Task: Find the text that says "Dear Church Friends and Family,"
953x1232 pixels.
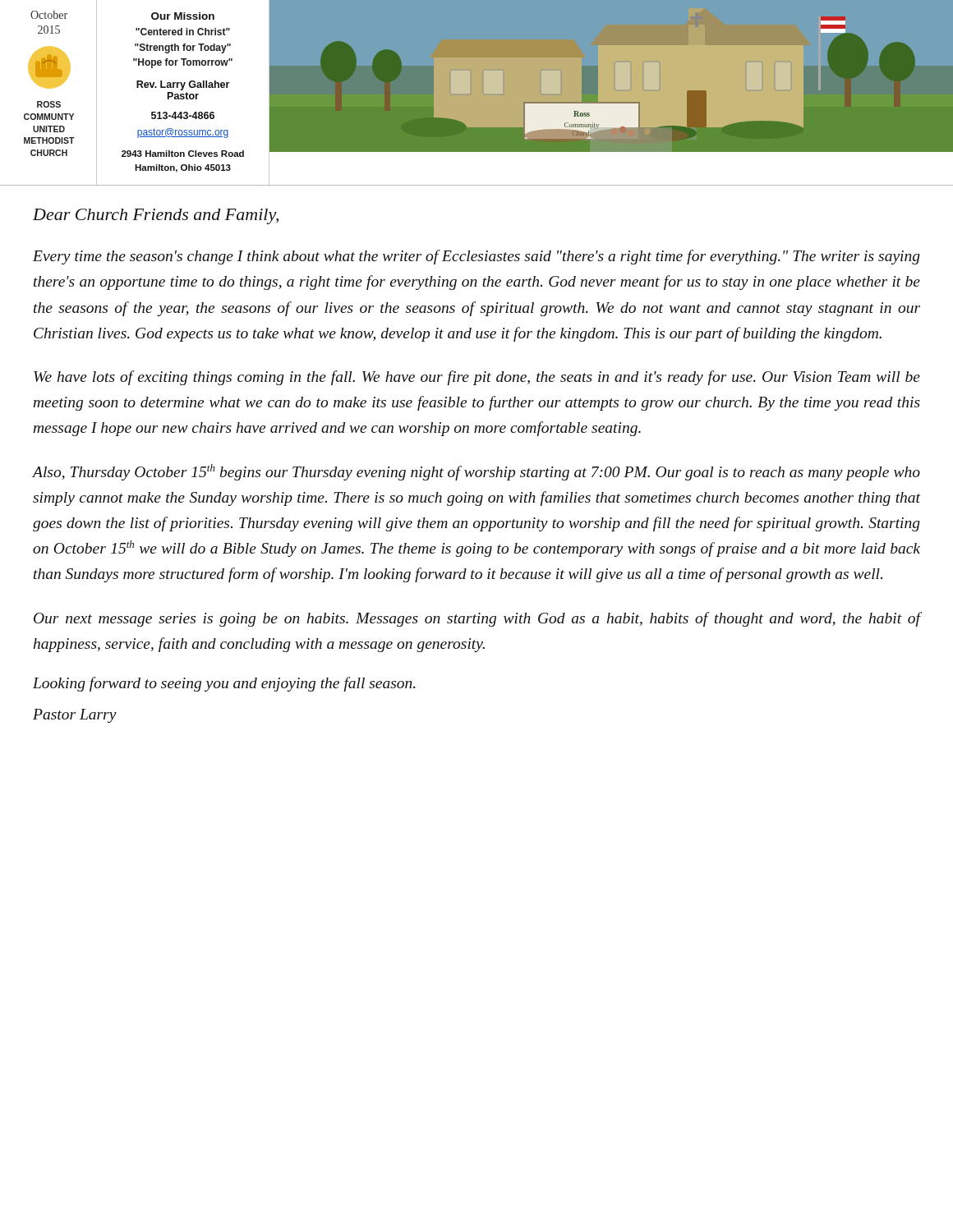Action: [156, 214]
